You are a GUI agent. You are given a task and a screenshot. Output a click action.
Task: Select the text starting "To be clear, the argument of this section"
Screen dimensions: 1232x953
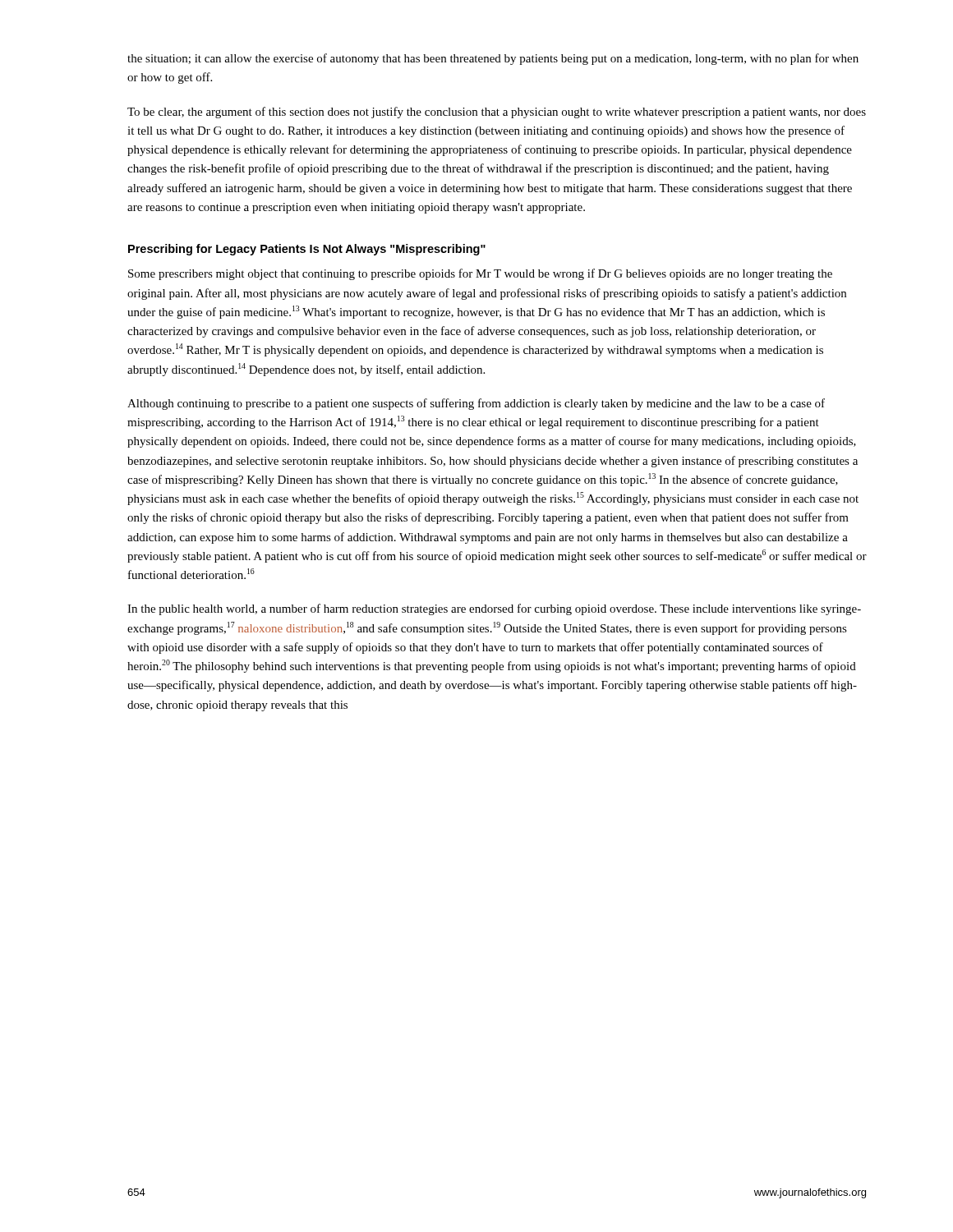[497, 159]
